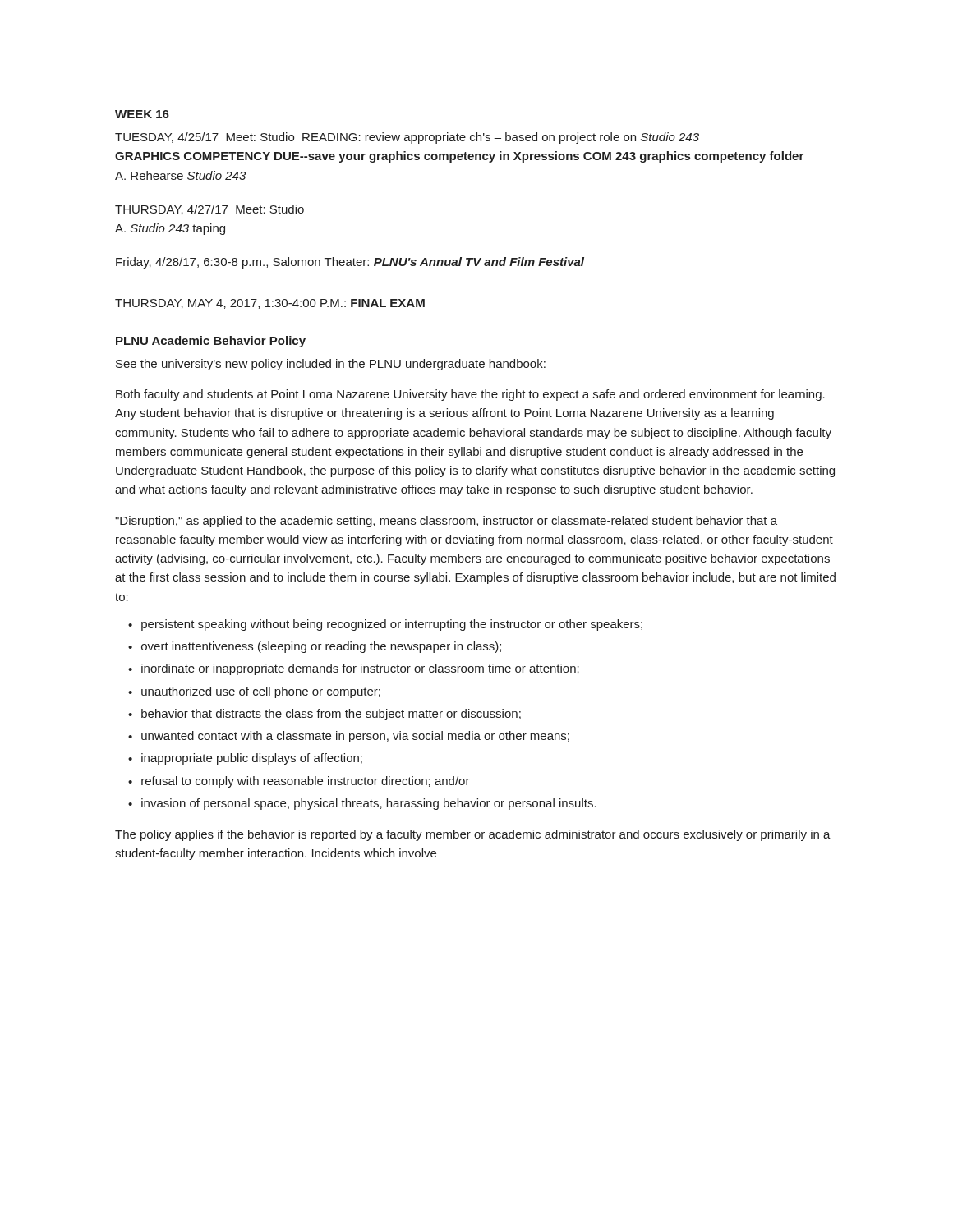Viewport: 953px width, 1232px height.
Task: Select the text block that reads "TUESDAY, 4/25/17 Meet: Studio READING: review"
Action: pos(459,156)
